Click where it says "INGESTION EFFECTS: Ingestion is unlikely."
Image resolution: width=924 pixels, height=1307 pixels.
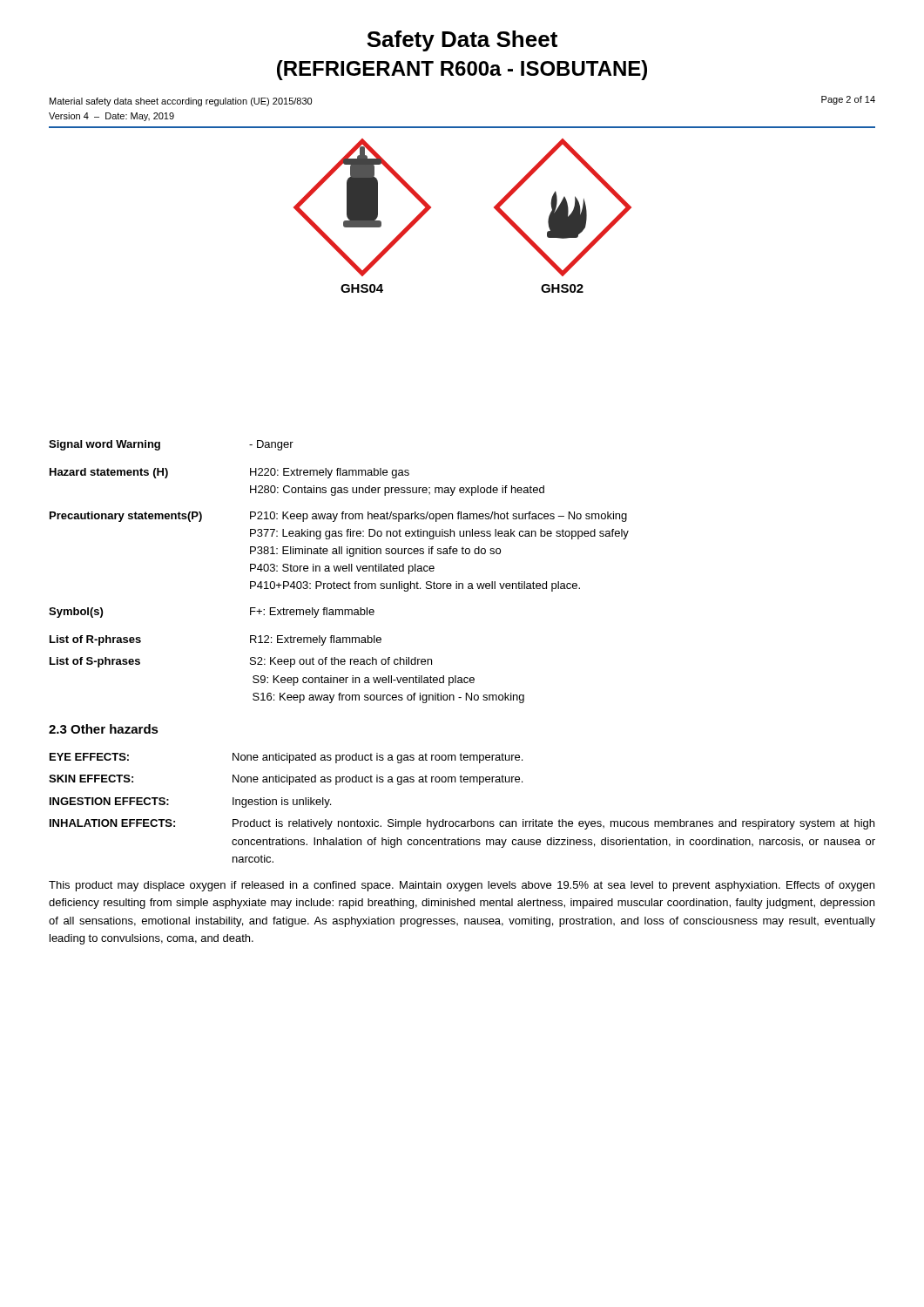click(x=107, y=802)
